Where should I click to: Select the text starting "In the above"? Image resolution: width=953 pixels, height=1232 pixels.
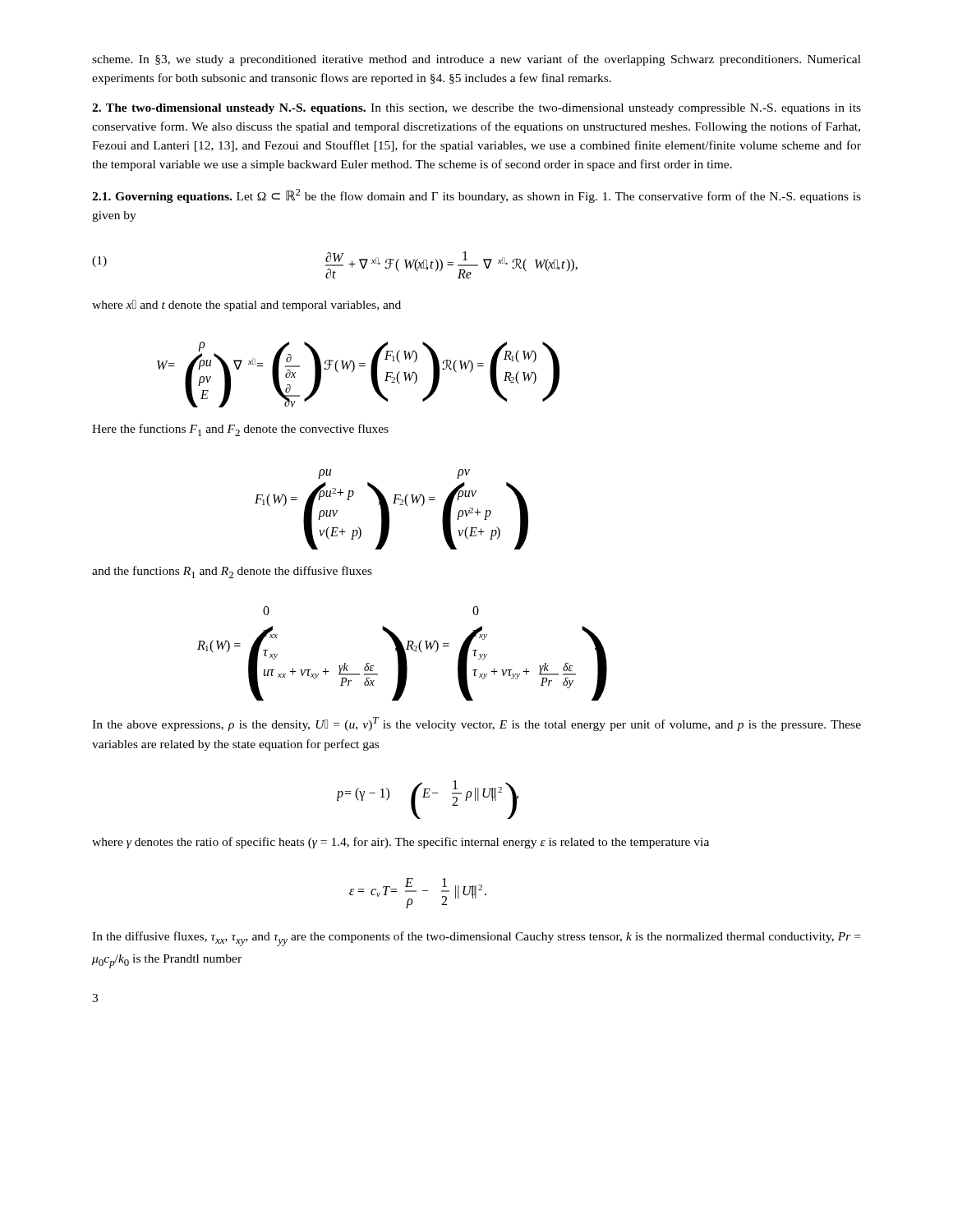point(476,733)
